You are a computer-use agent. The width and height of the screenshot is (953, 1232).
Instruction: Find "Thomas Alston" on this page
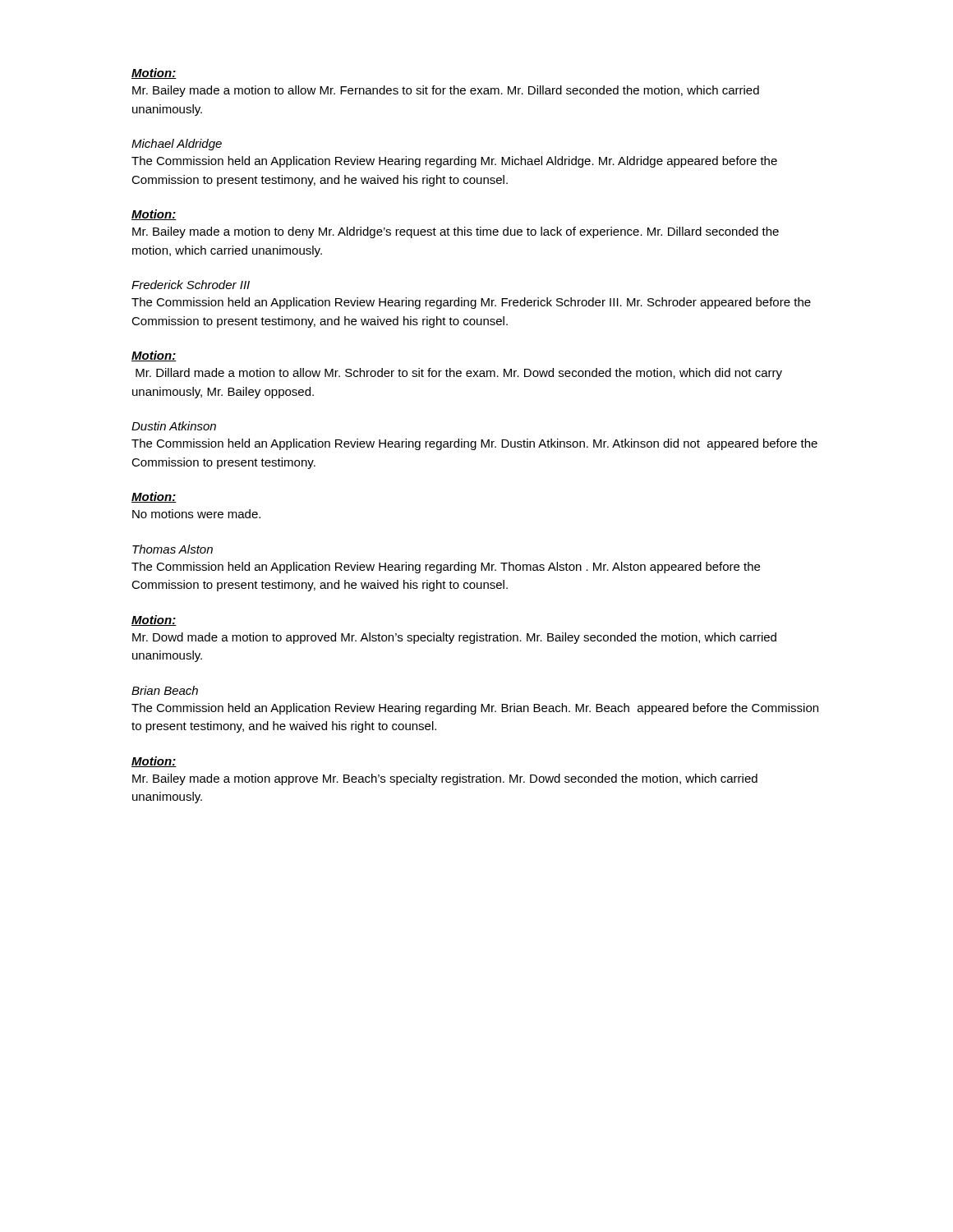(172, 549)
